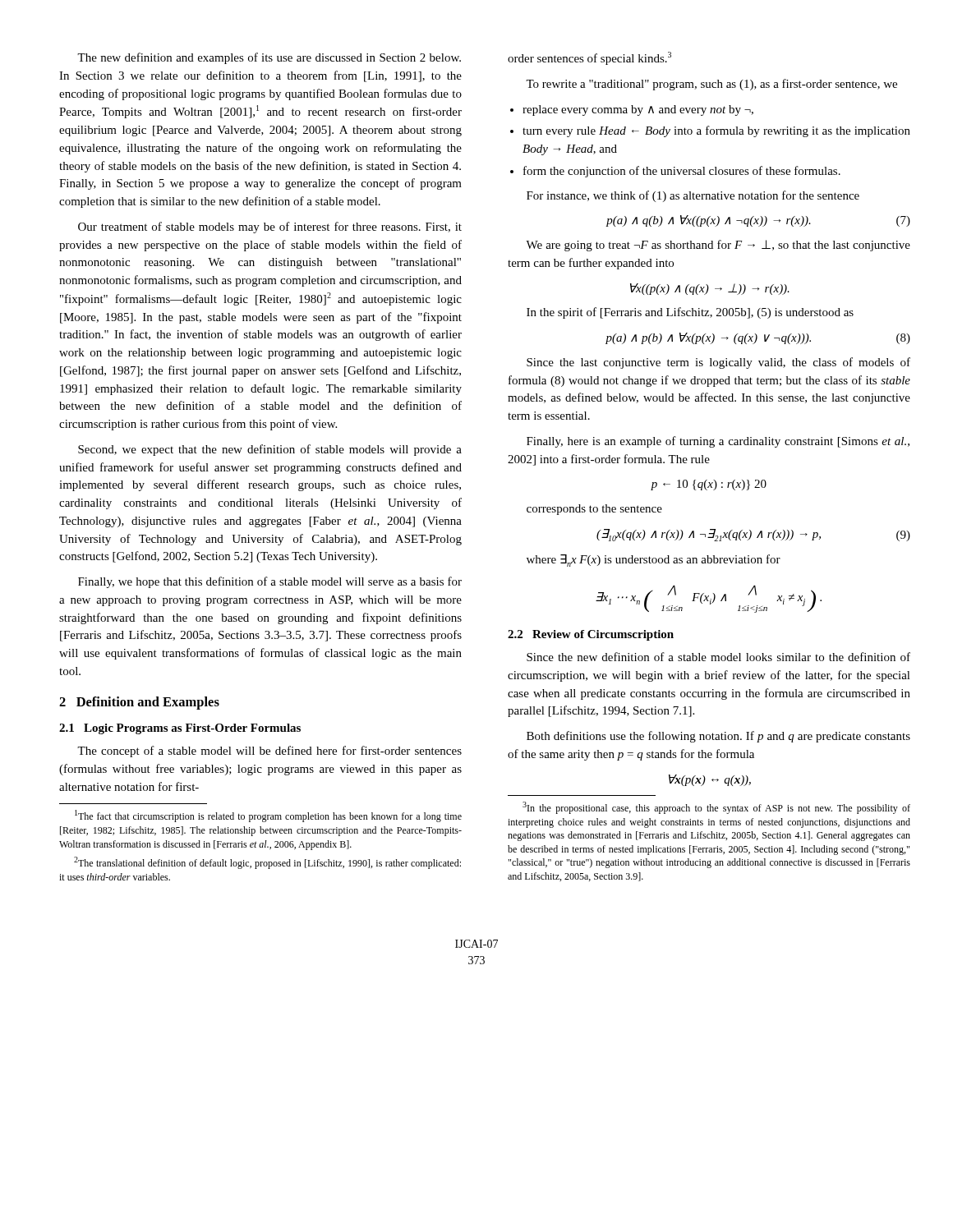Point to the element starting "Second, we expect"
This screenshot has height=1232, width=953.
[x=260, y=503]
